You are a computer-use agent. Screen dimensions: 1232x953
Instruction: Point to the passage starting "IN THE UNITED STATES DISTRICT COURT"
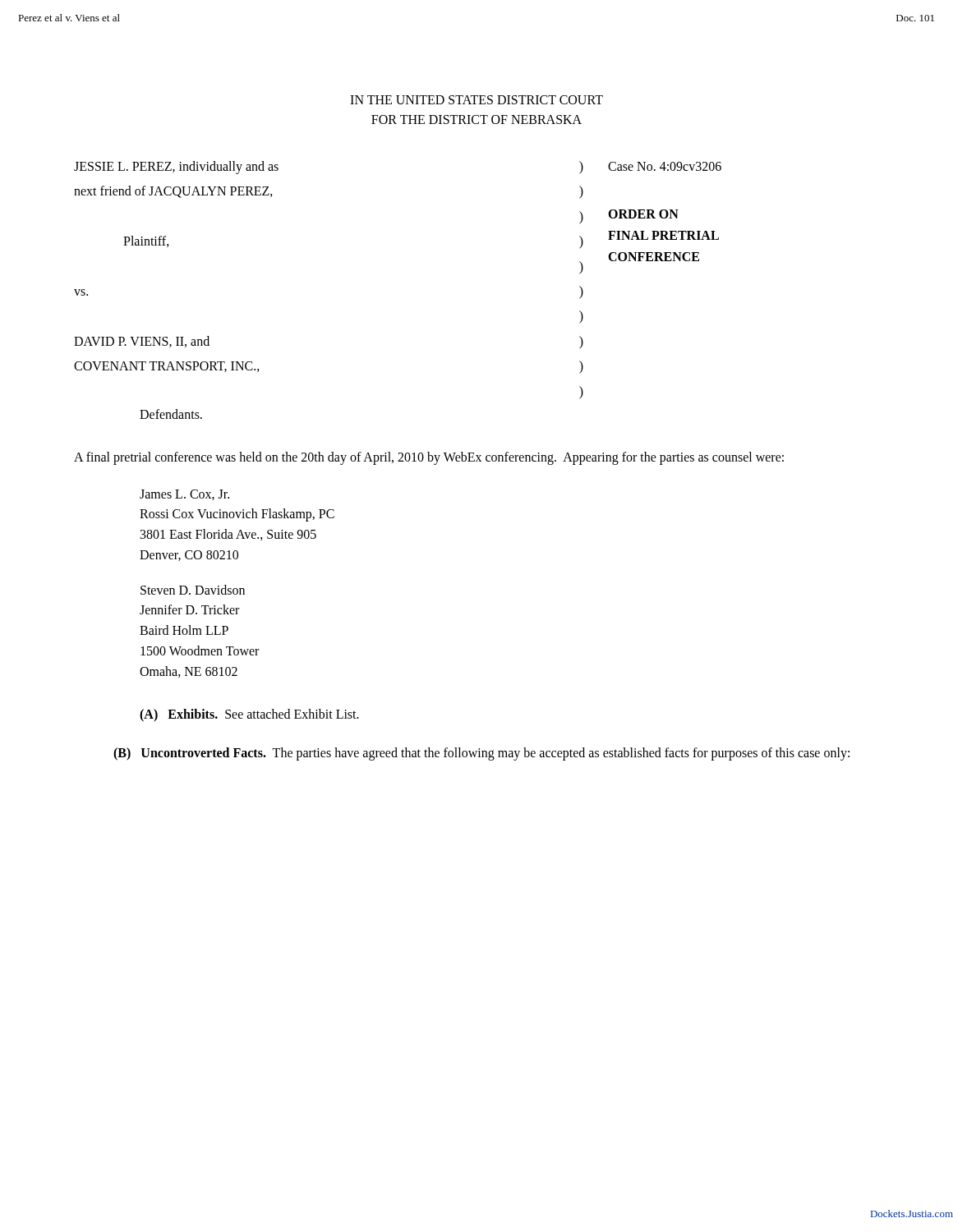[x=476, y=110]
